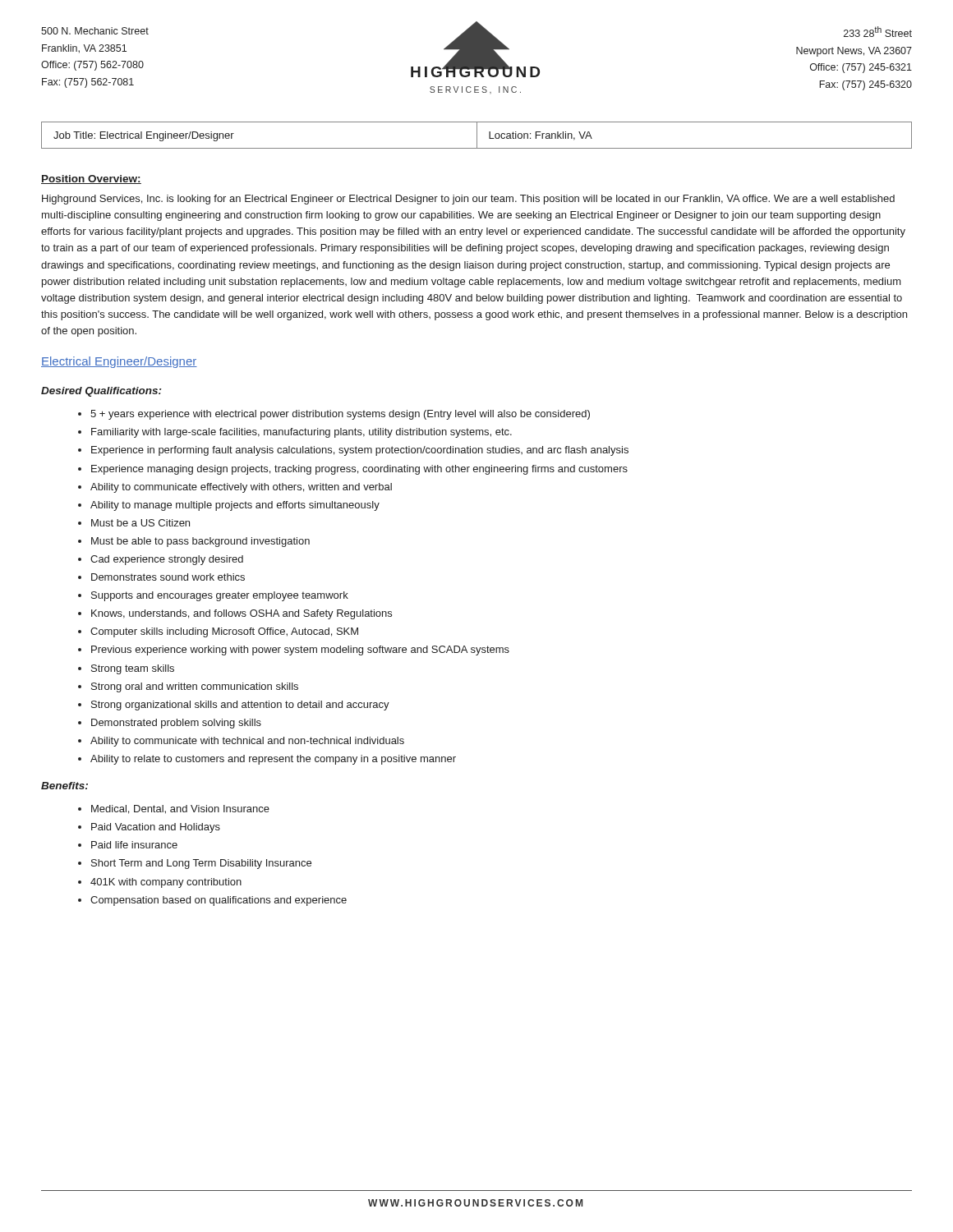Image resolution: width=953 pixels, height=1232 pixels.
Task: Locate the table with the text "Job Title: Electrical Engineer/Designer"
Action: 476,135
